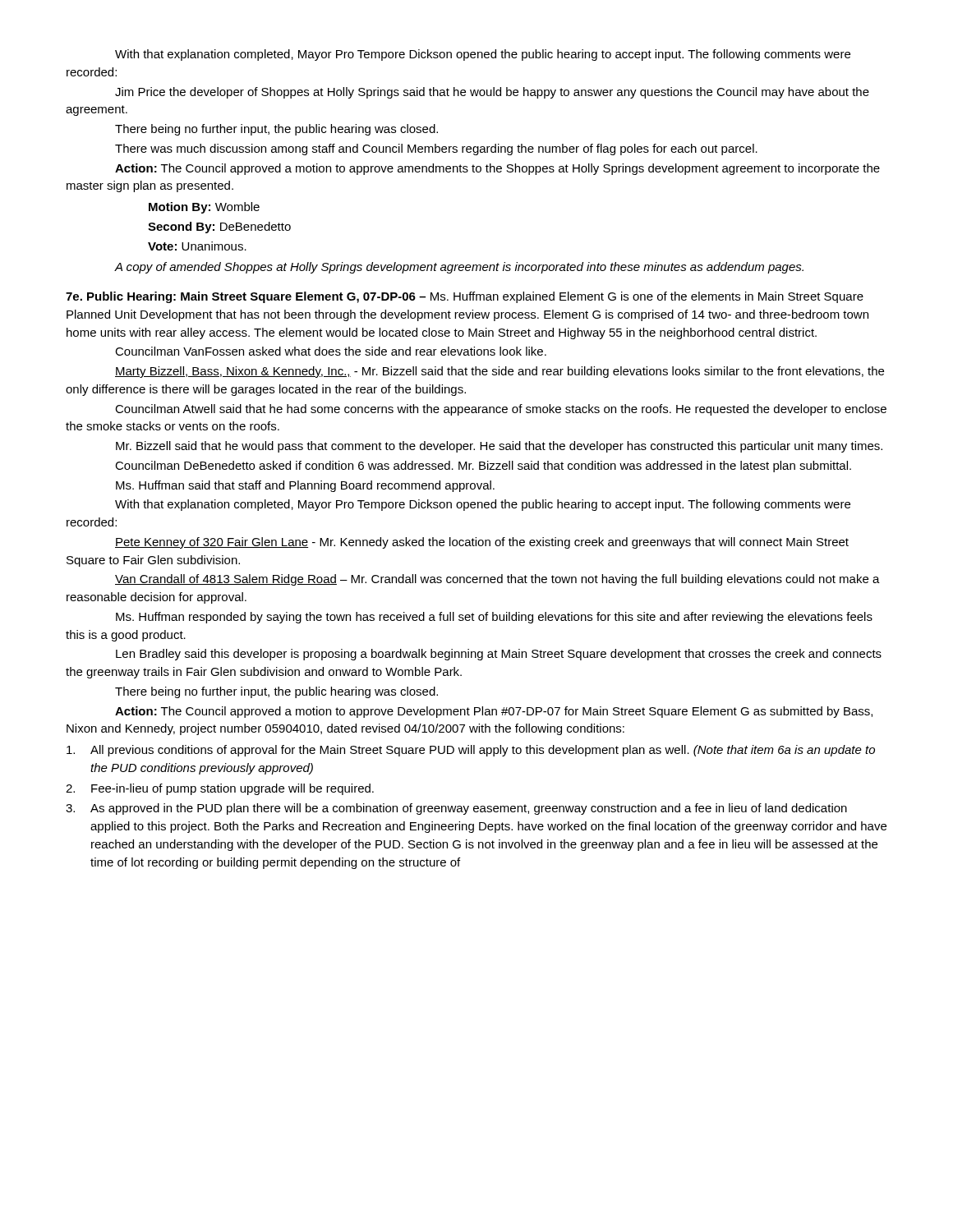Navigate to the region starting "Mr. Bizzell said that he would pass that"

coord(476,446)
